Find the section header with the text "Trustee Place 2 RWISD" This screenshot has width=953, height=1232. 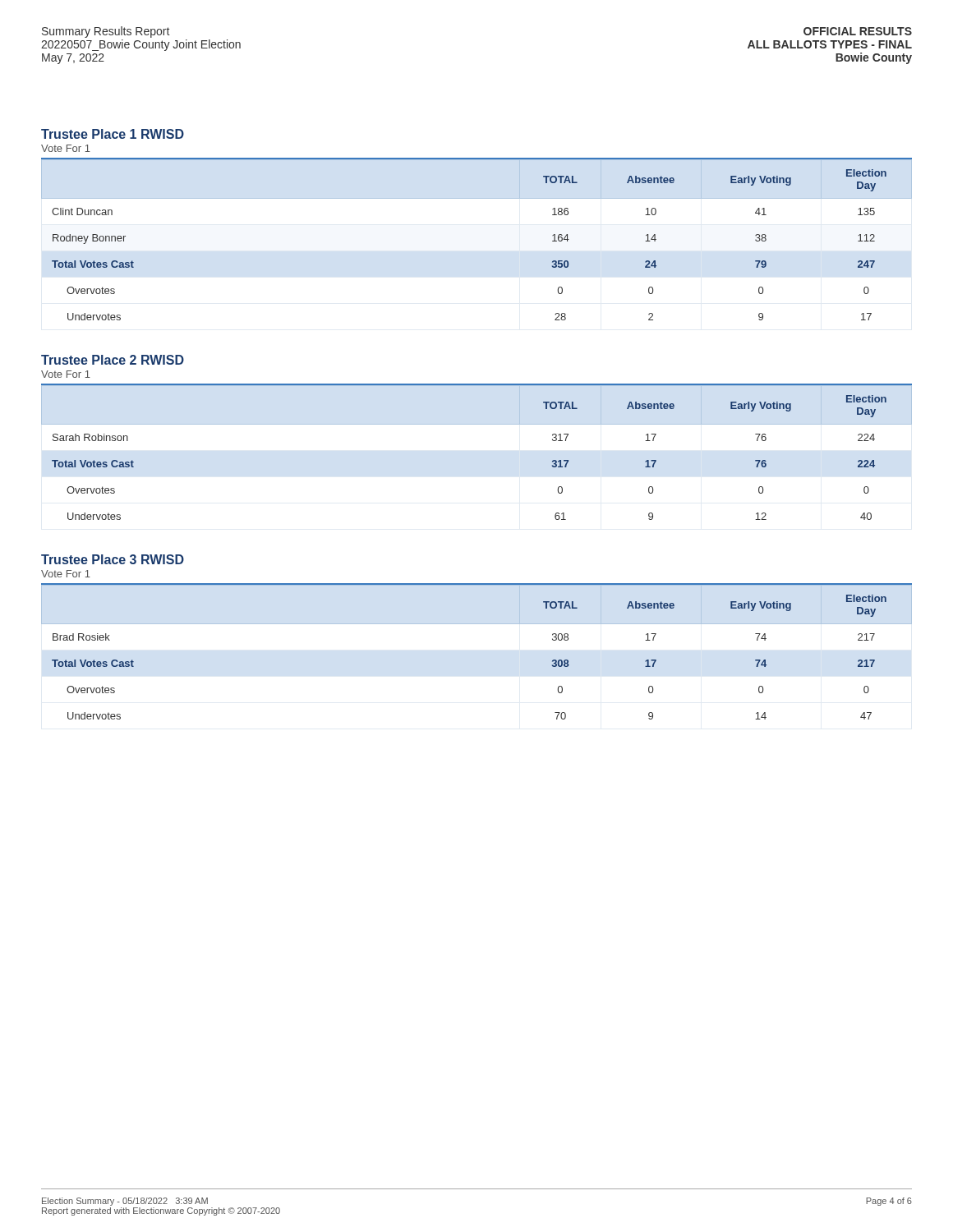113,360
